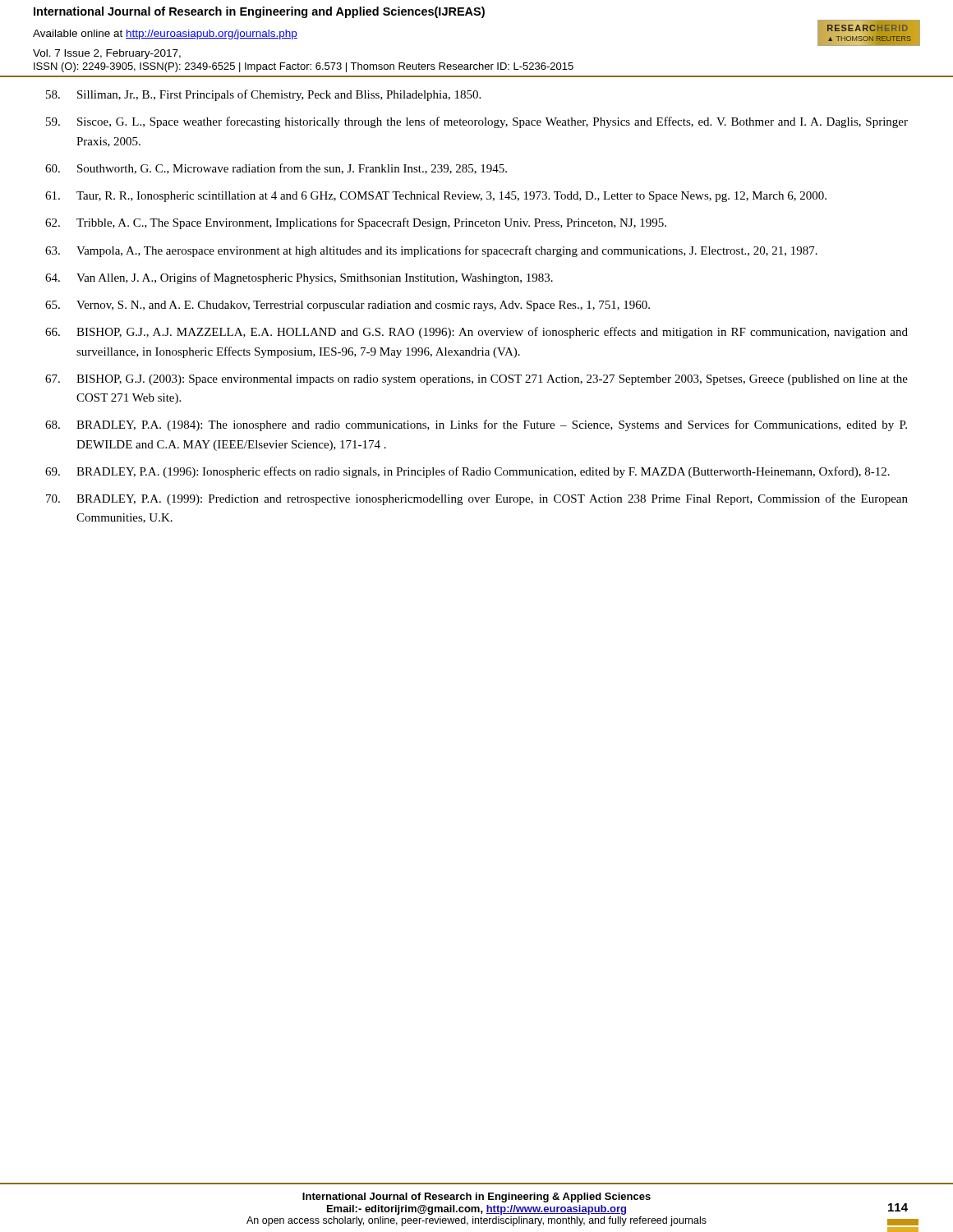Image resolution: width=953 pixels, height=1232 pixels.
Task: Point to the region starting "65. Vernov, S. N., and A. E."
Action: [x=476, y=305]
